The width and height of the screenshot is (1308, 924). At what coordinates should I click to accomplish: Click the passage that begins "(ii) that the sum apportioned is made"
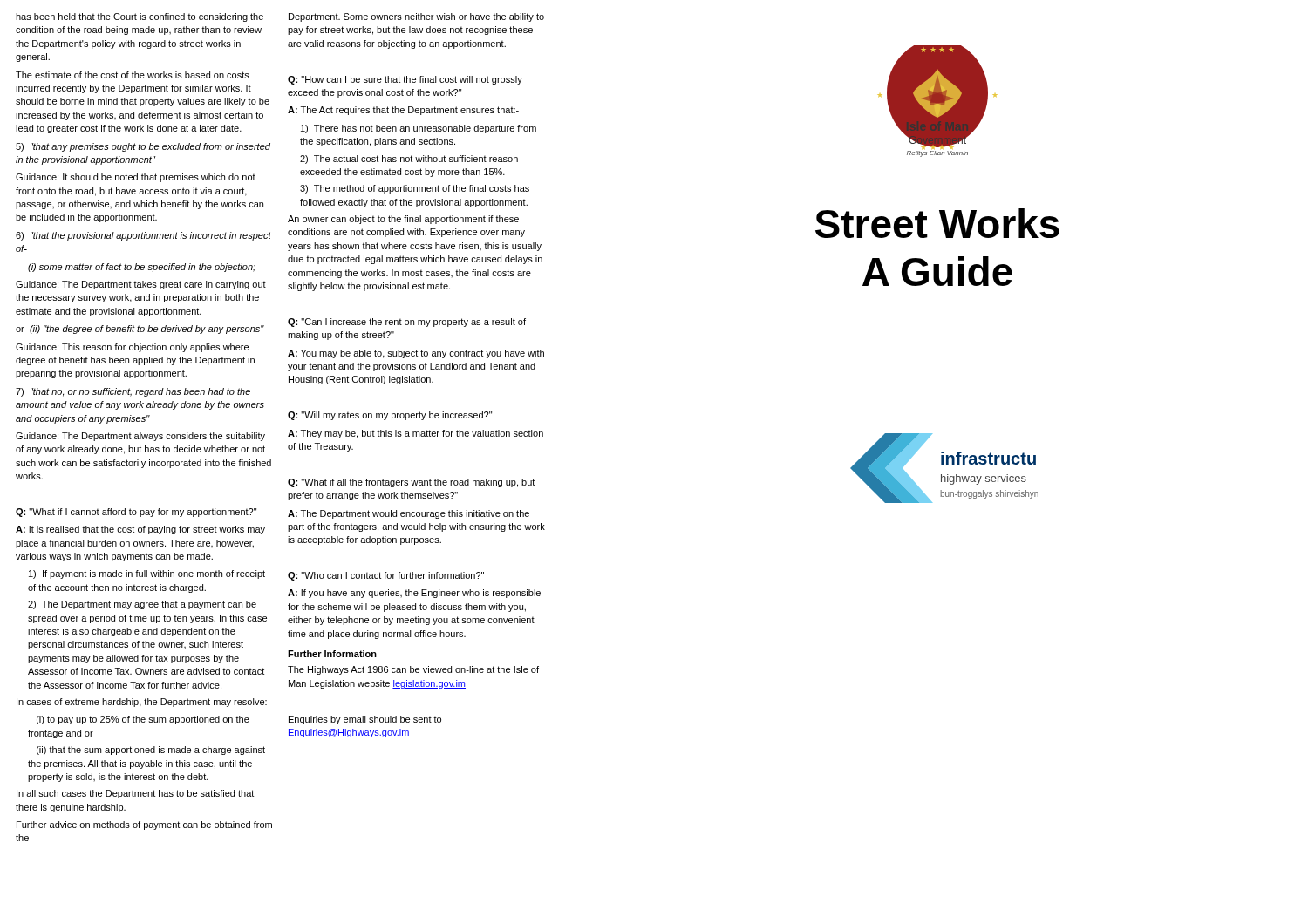pyautogui.click(x=150, y=764)
